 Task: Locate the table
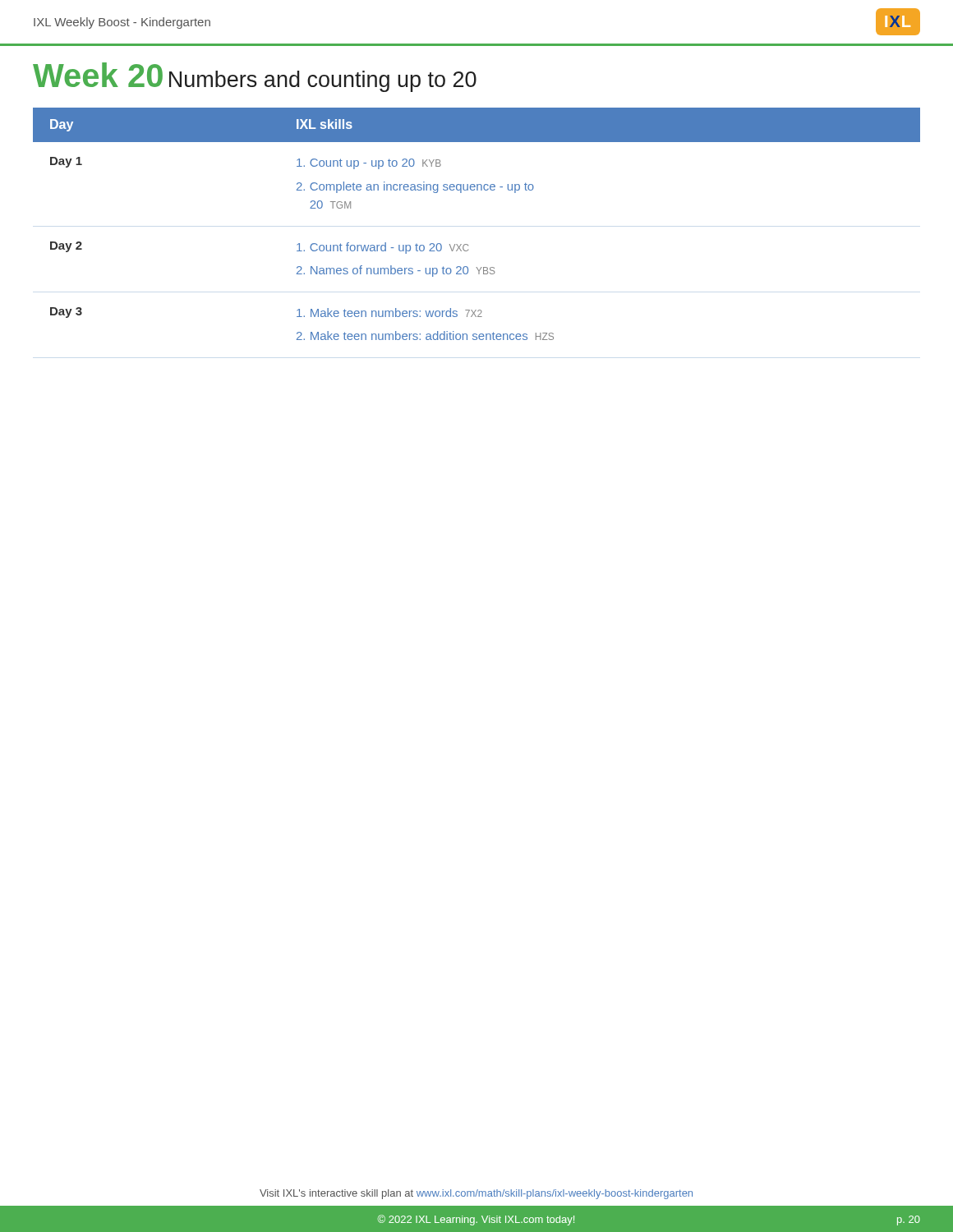[x=476, y=233]
